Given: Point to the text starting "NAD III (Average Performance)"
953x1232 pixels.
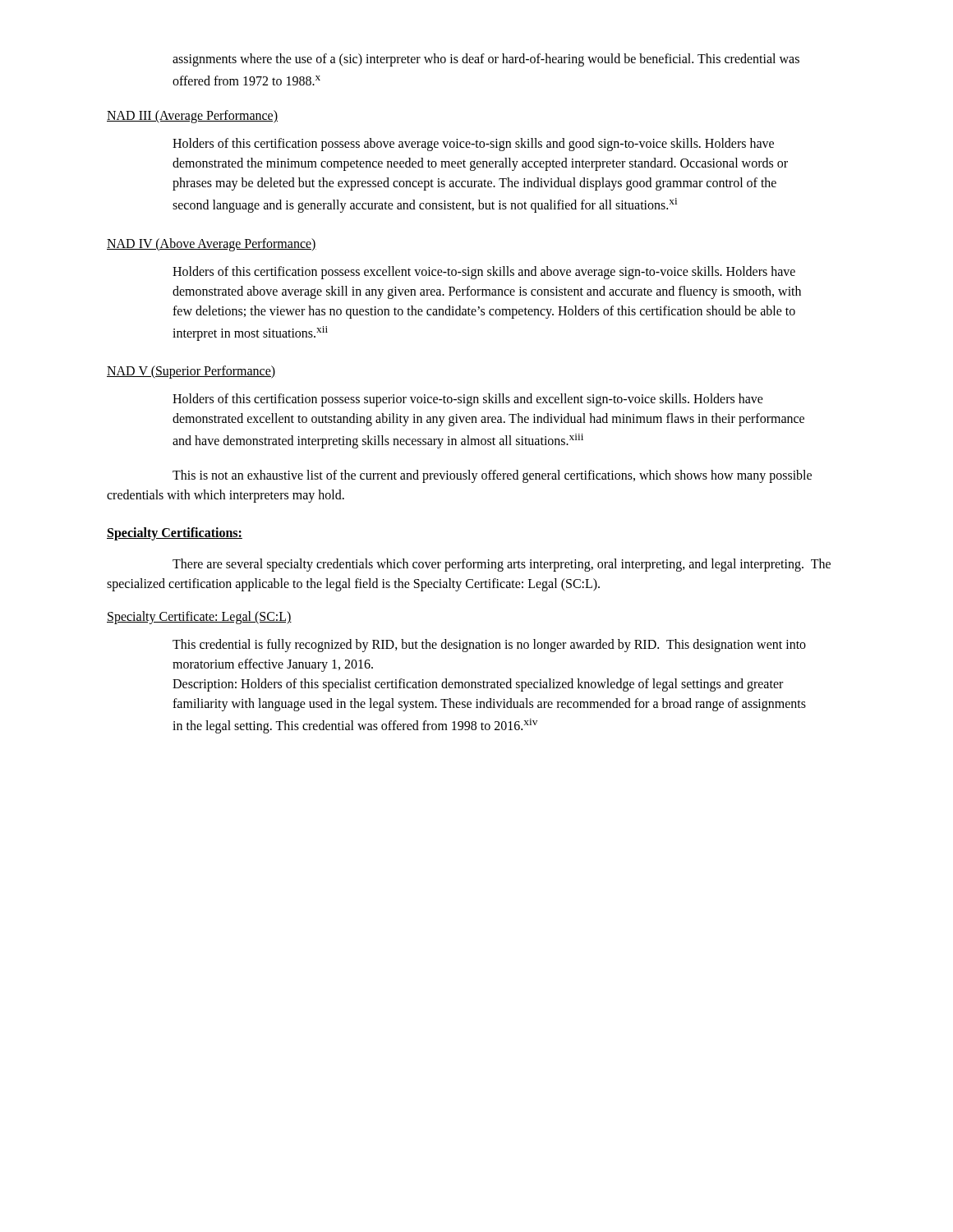Looking at the screenshot, I should (192, 116).
